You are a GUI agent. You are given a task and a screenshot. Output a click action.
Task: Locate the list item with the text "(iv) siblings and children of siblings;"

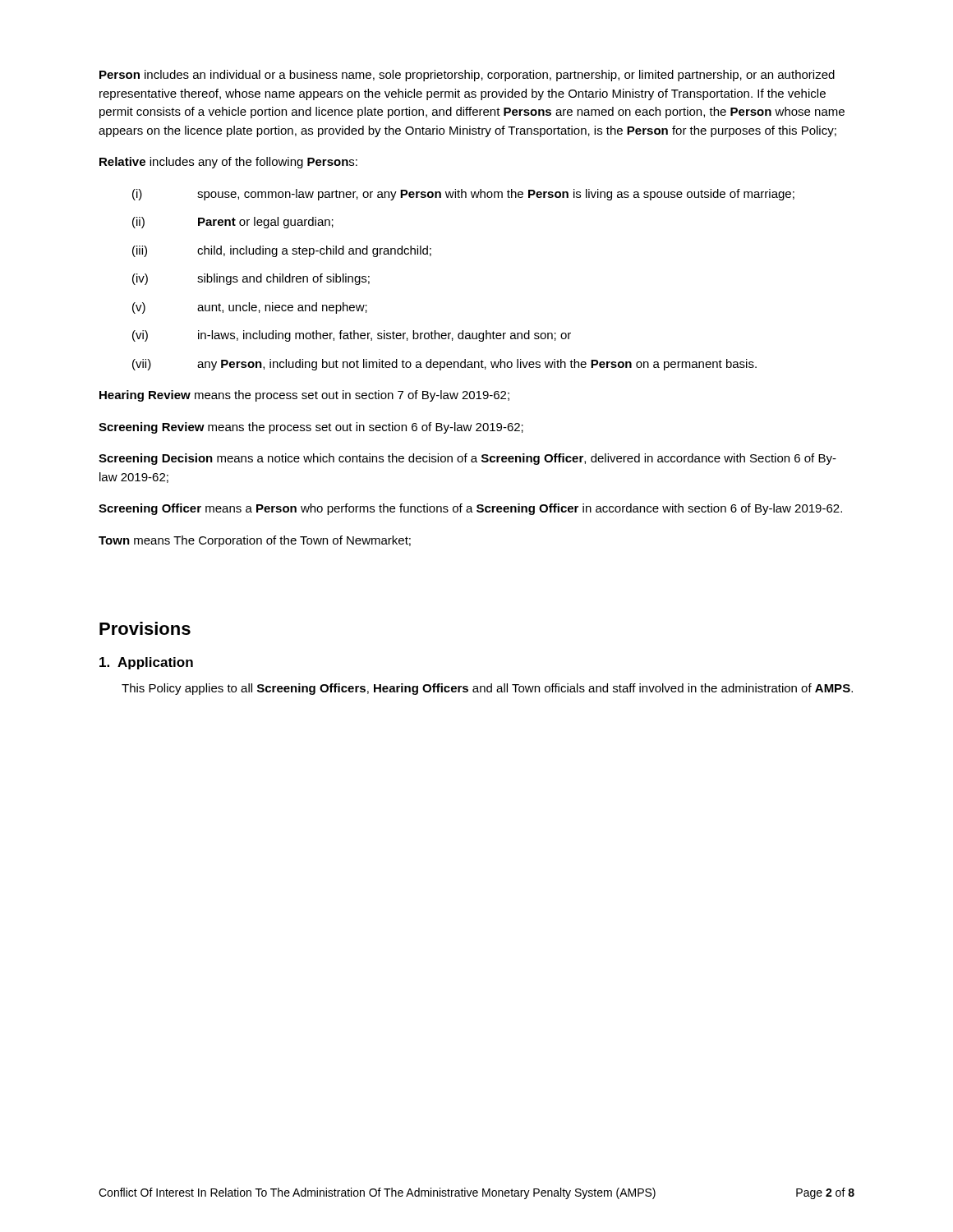251,279
